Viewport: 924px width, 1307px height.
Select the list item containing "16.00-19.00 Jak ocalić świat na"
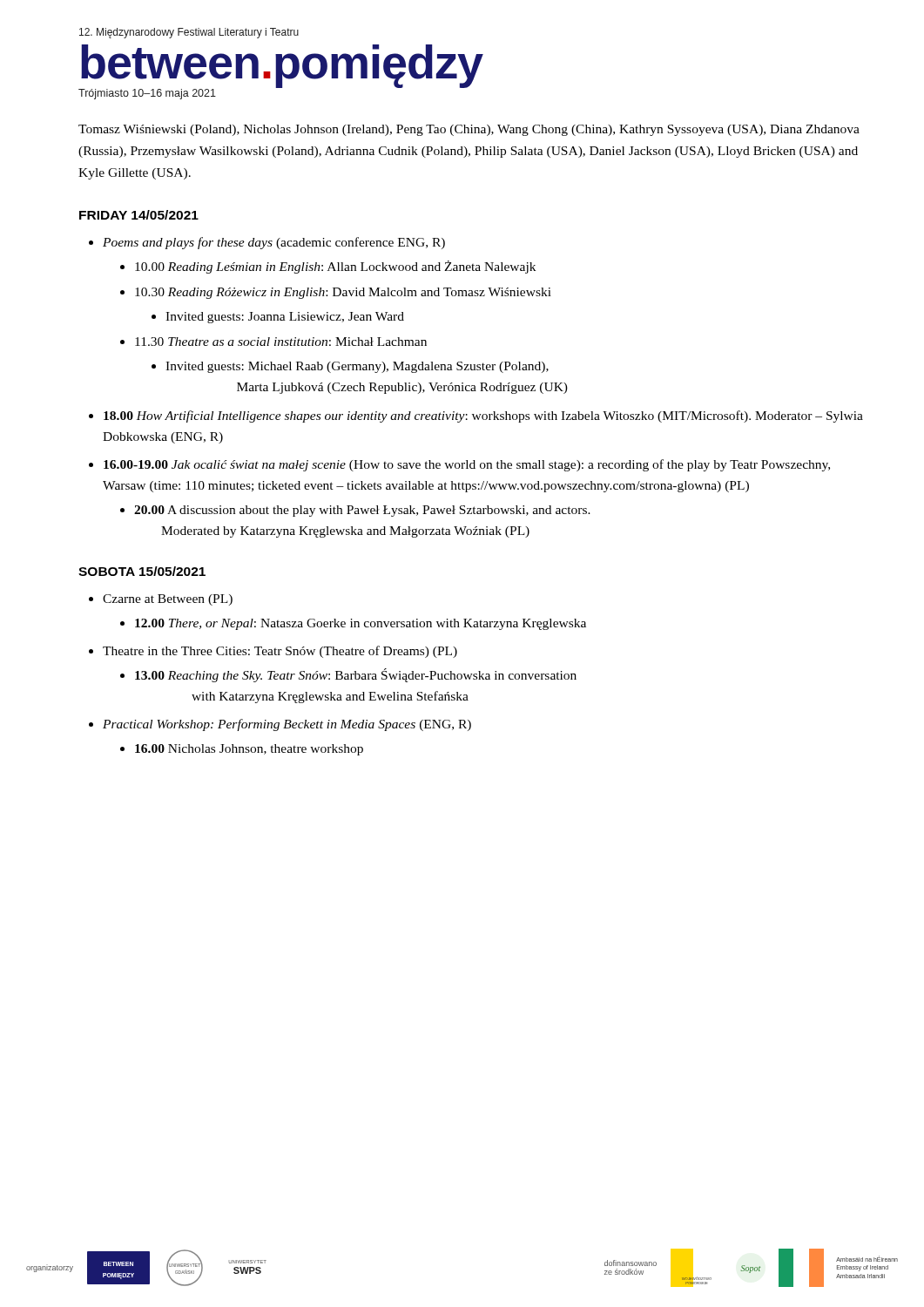click(487, 498)
